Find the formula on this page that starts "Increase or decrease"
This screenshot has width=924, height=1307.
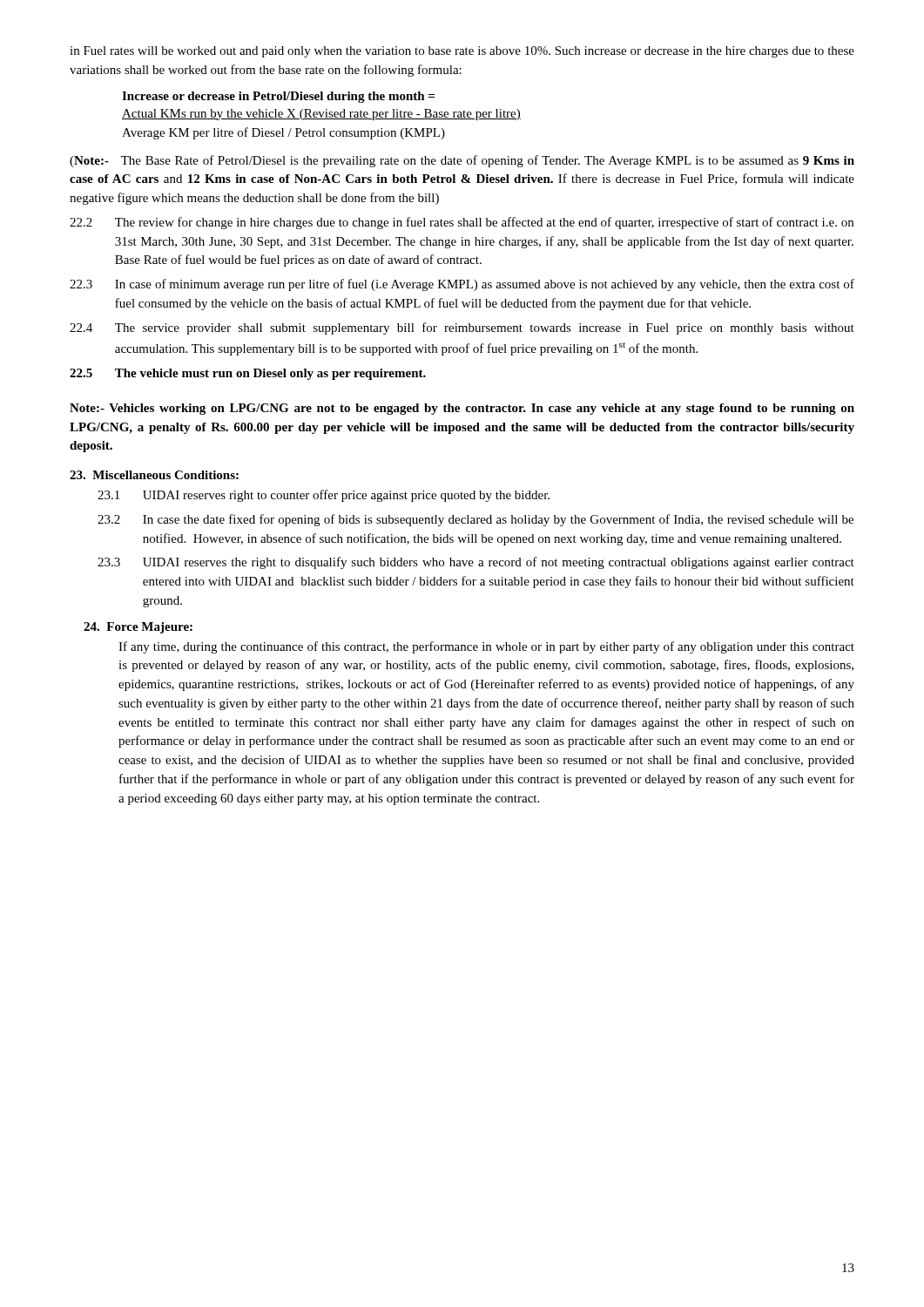coord(488,115)
